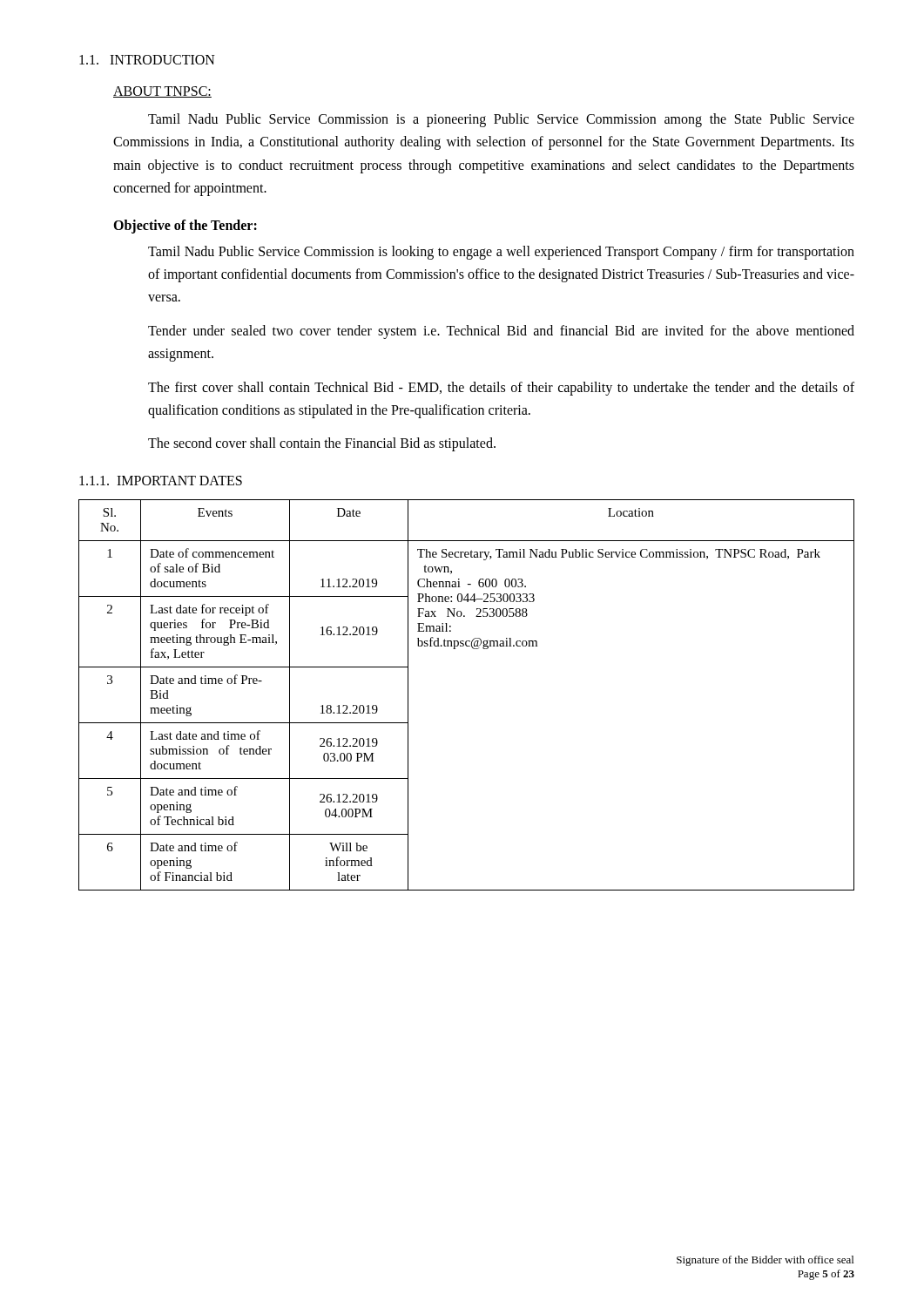Find "Objective of the Tender:" on this page
The height and width of the screenshot is (1307, 924).
click(185, 225)
